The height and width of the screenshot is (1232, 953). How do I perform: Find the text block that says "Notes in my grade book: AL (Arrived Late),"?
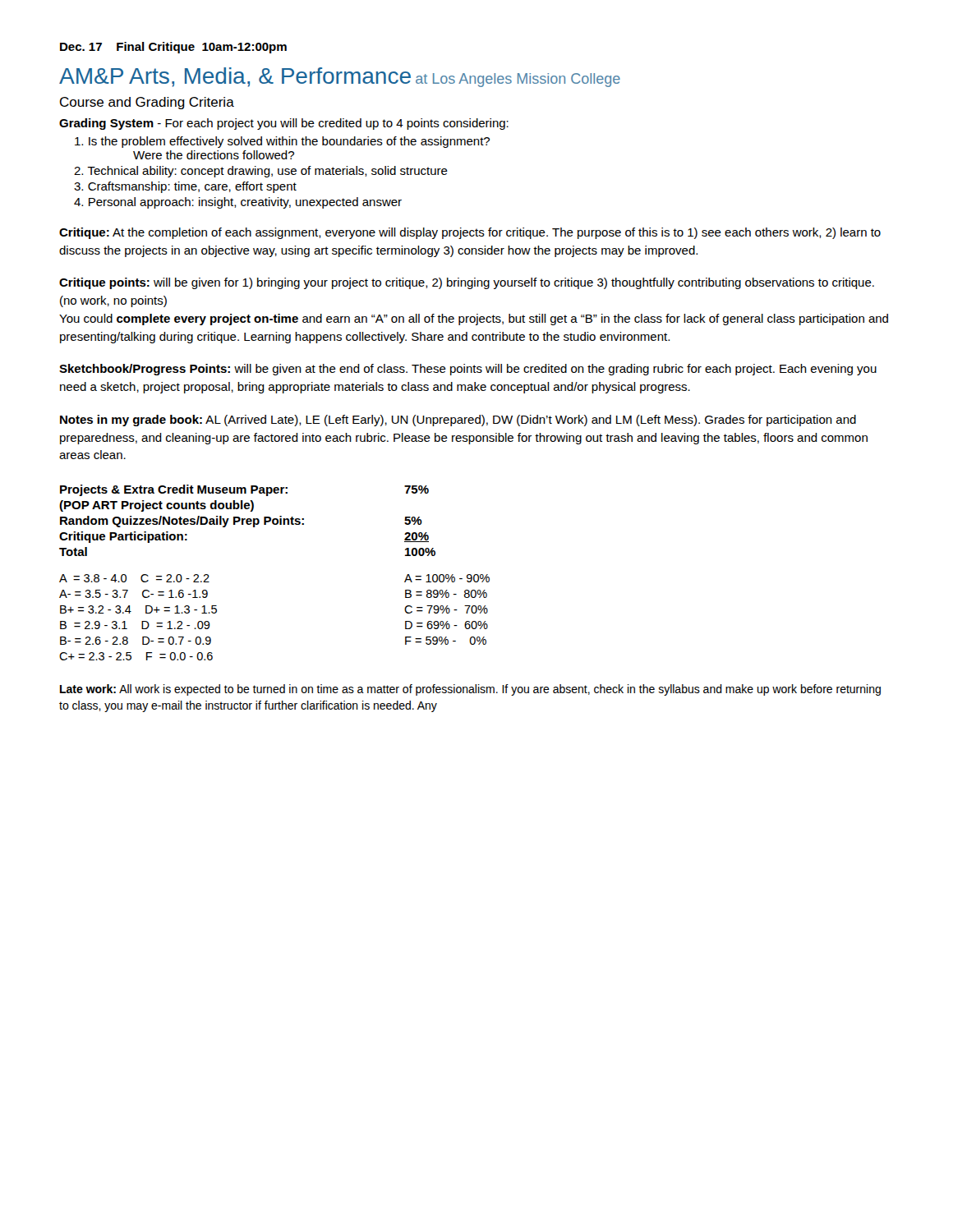(464, 437)
